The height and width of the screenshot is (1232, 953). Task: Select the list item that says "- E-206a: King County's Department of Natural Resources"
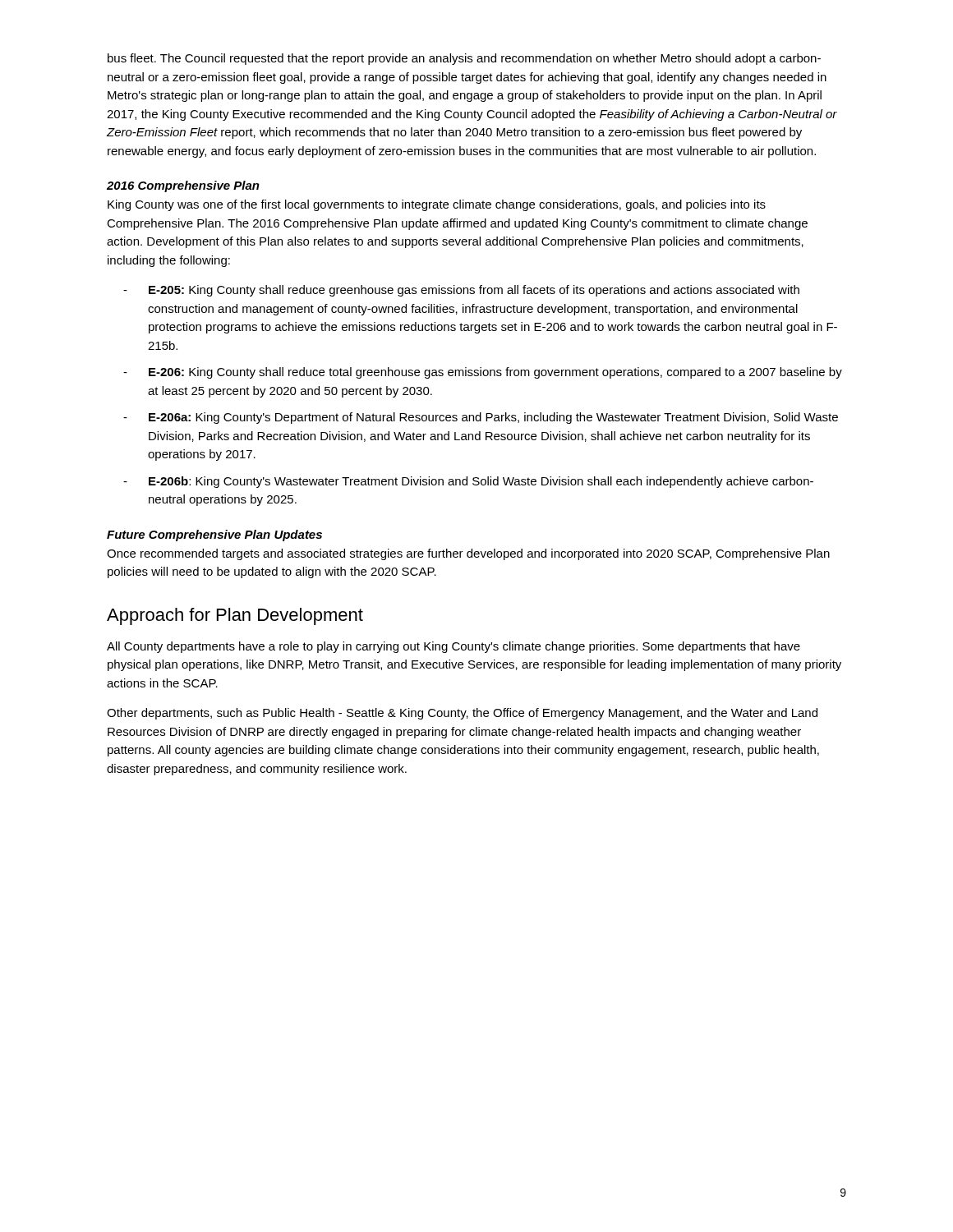coord(485,436)
